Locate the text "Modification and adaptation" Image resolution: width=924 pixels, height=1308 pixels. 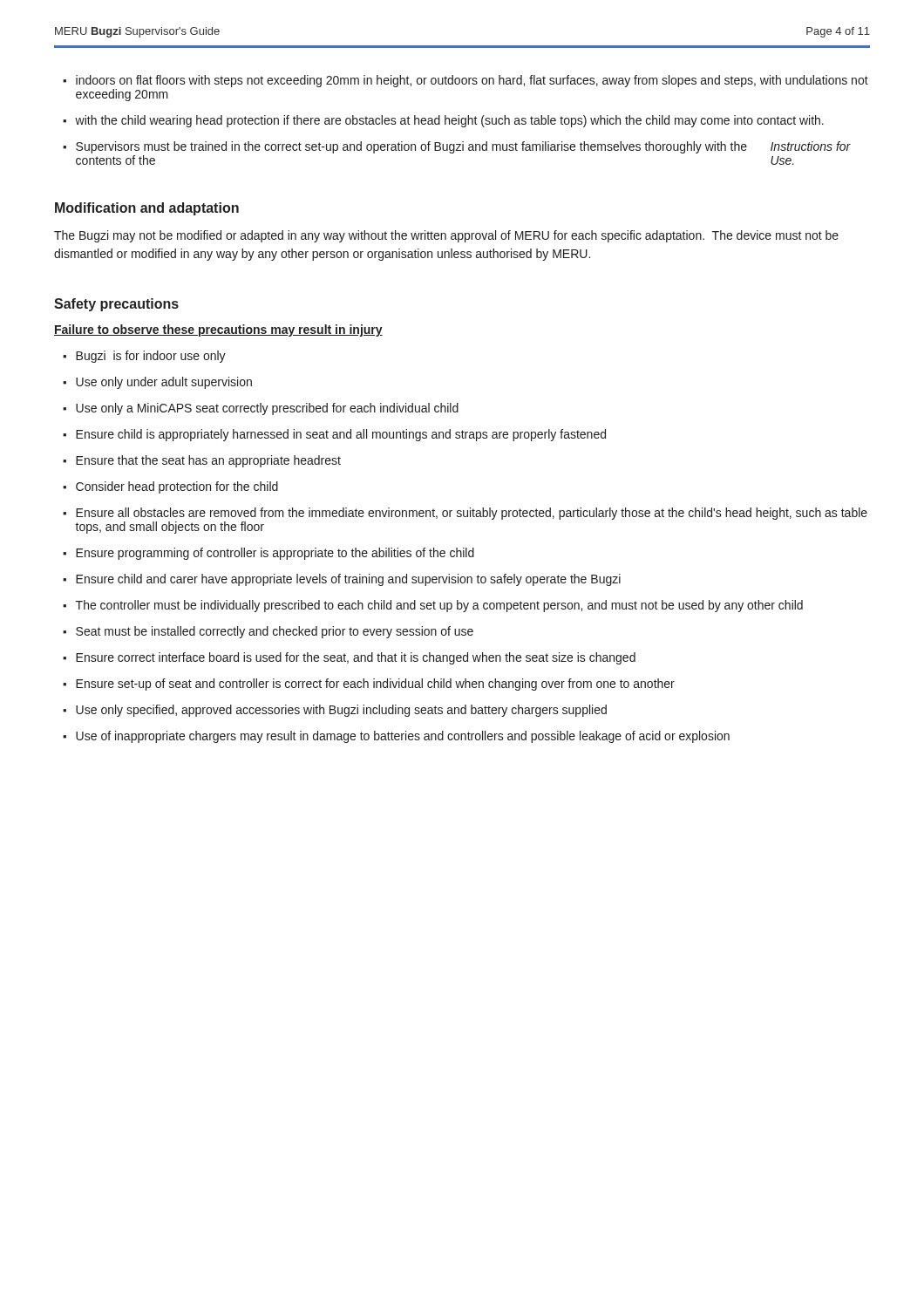[147, 208]
